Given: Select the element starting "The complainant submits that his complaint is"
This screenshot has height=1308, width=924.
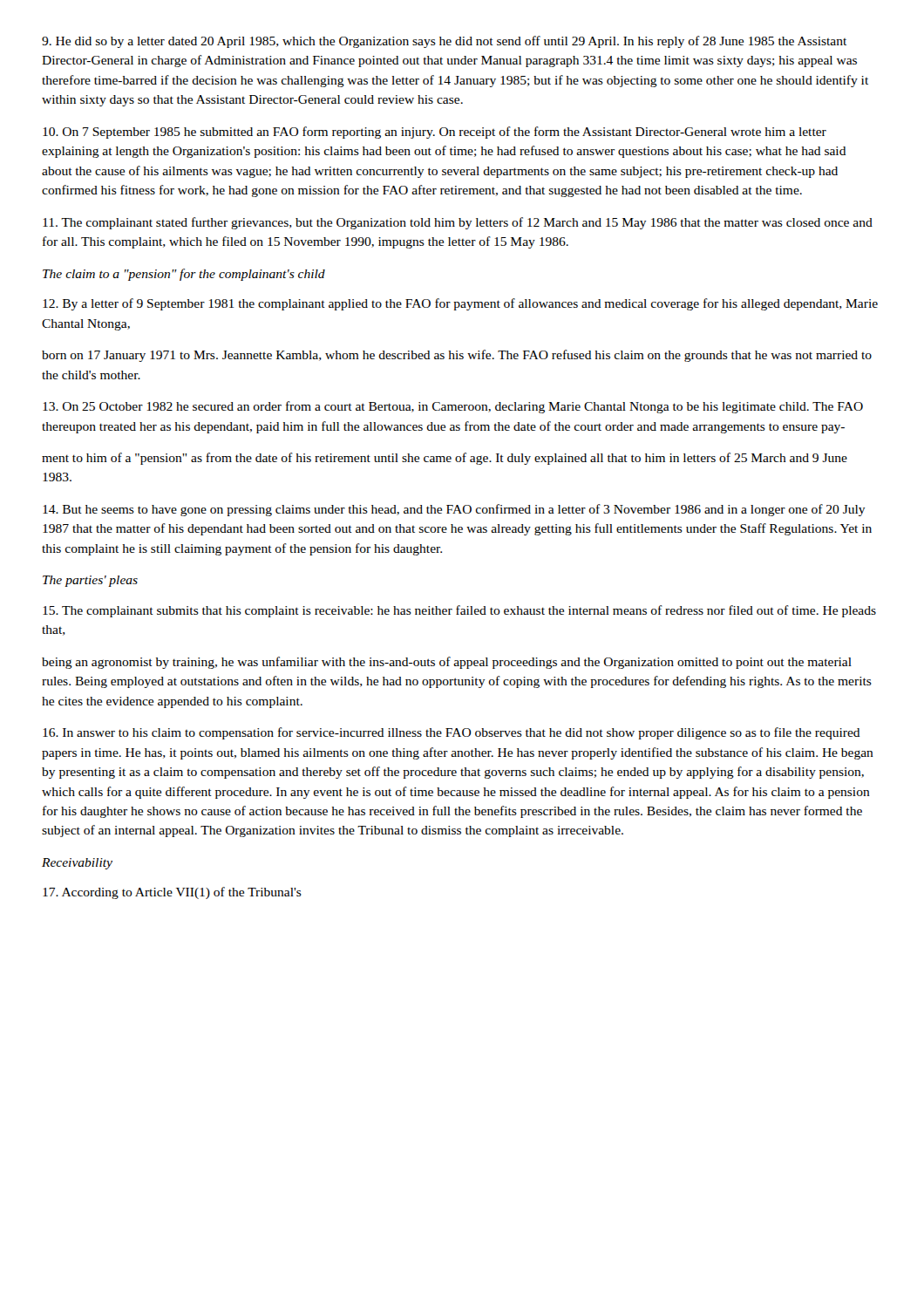Looking at the screenshot, I should 459,620.
